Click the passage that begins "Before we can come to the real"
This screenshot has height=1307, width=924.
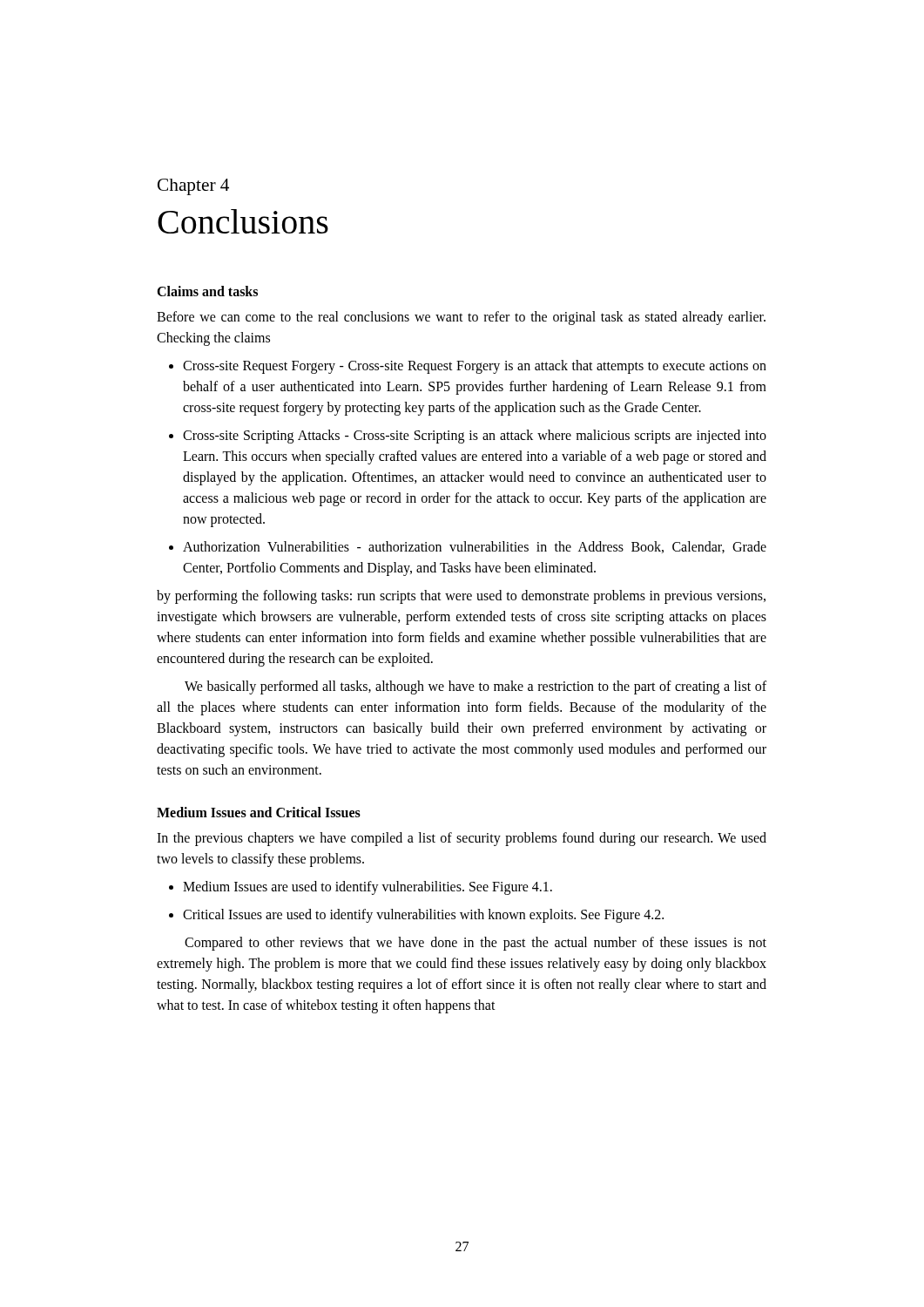click(462, 327)
